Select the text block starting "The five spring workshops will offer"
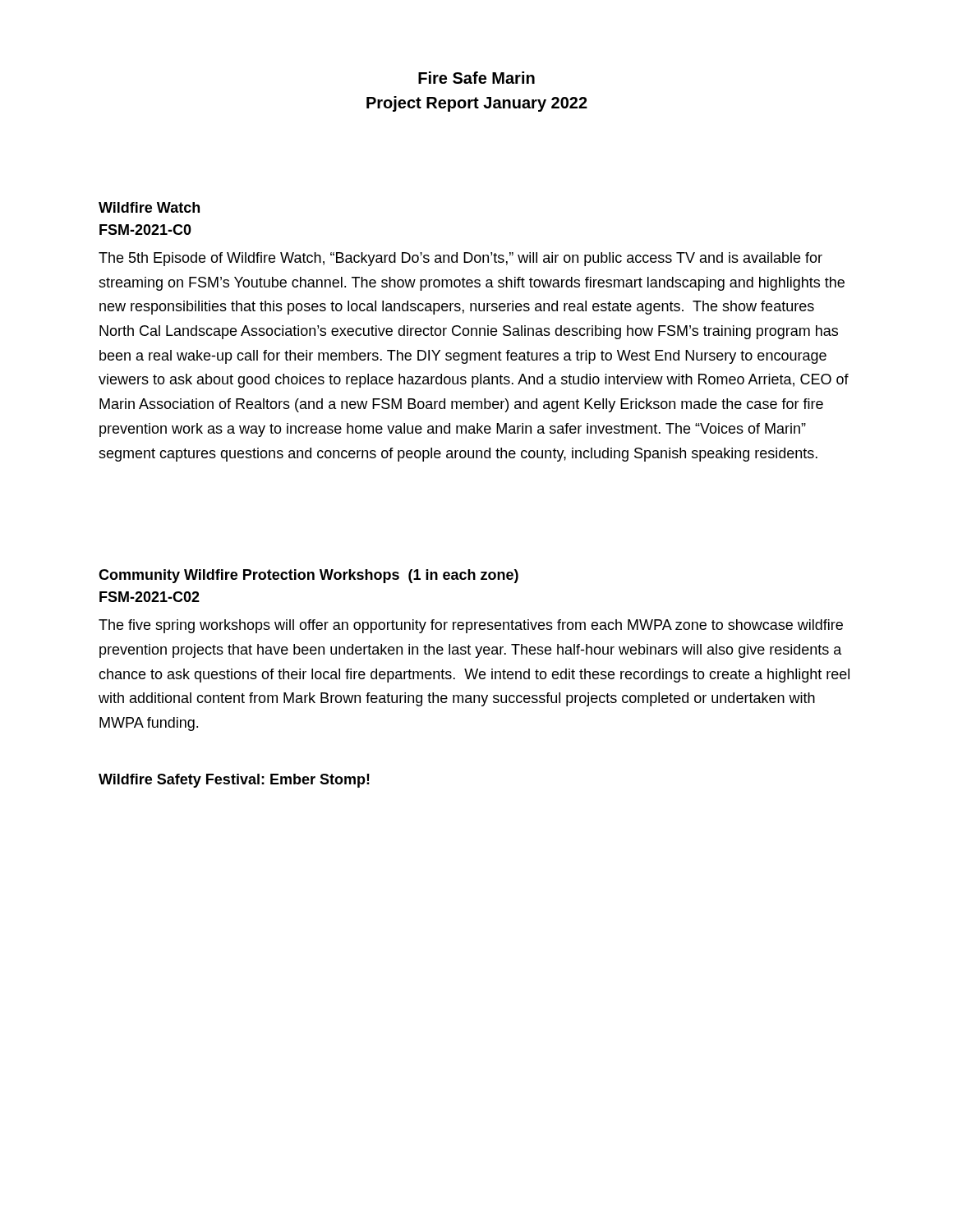The height and width of the screenshot is (1232, 953). tap(476, 675)
